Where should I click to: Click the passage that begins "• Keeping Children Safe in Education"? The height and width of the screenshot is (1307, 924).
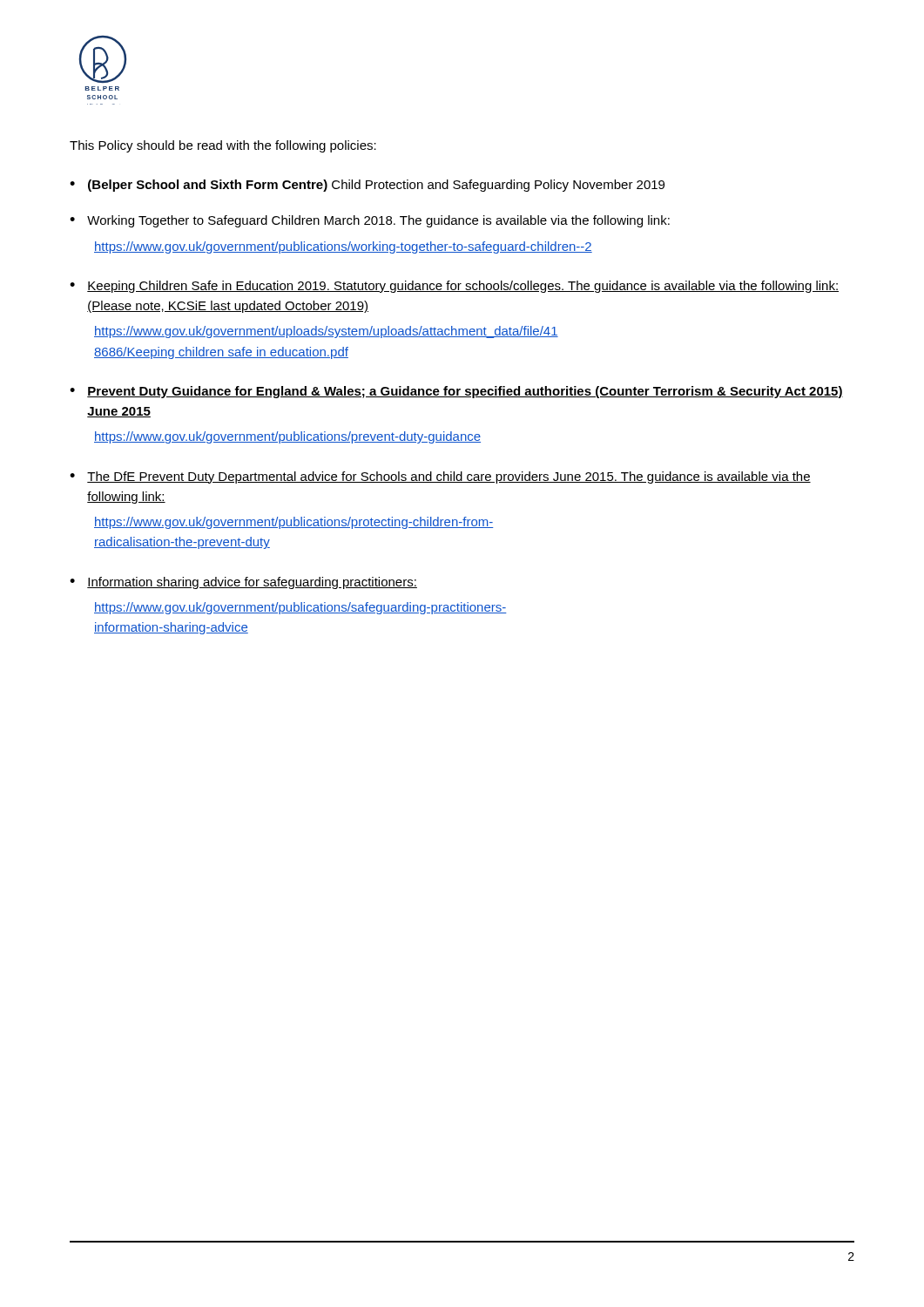462,295
